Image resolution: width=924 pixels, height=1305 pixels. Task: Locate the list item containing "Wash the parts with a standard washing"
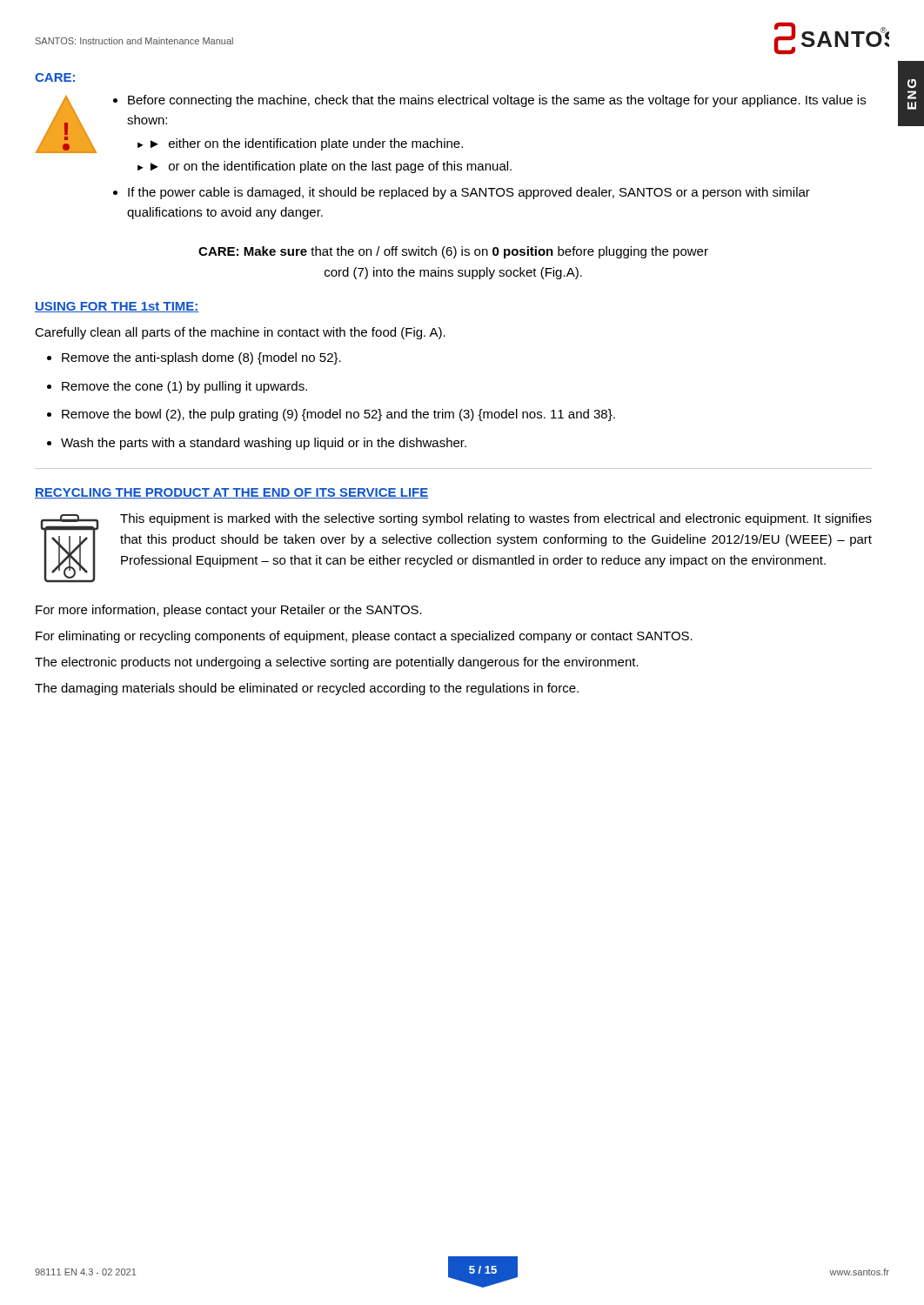264,442
